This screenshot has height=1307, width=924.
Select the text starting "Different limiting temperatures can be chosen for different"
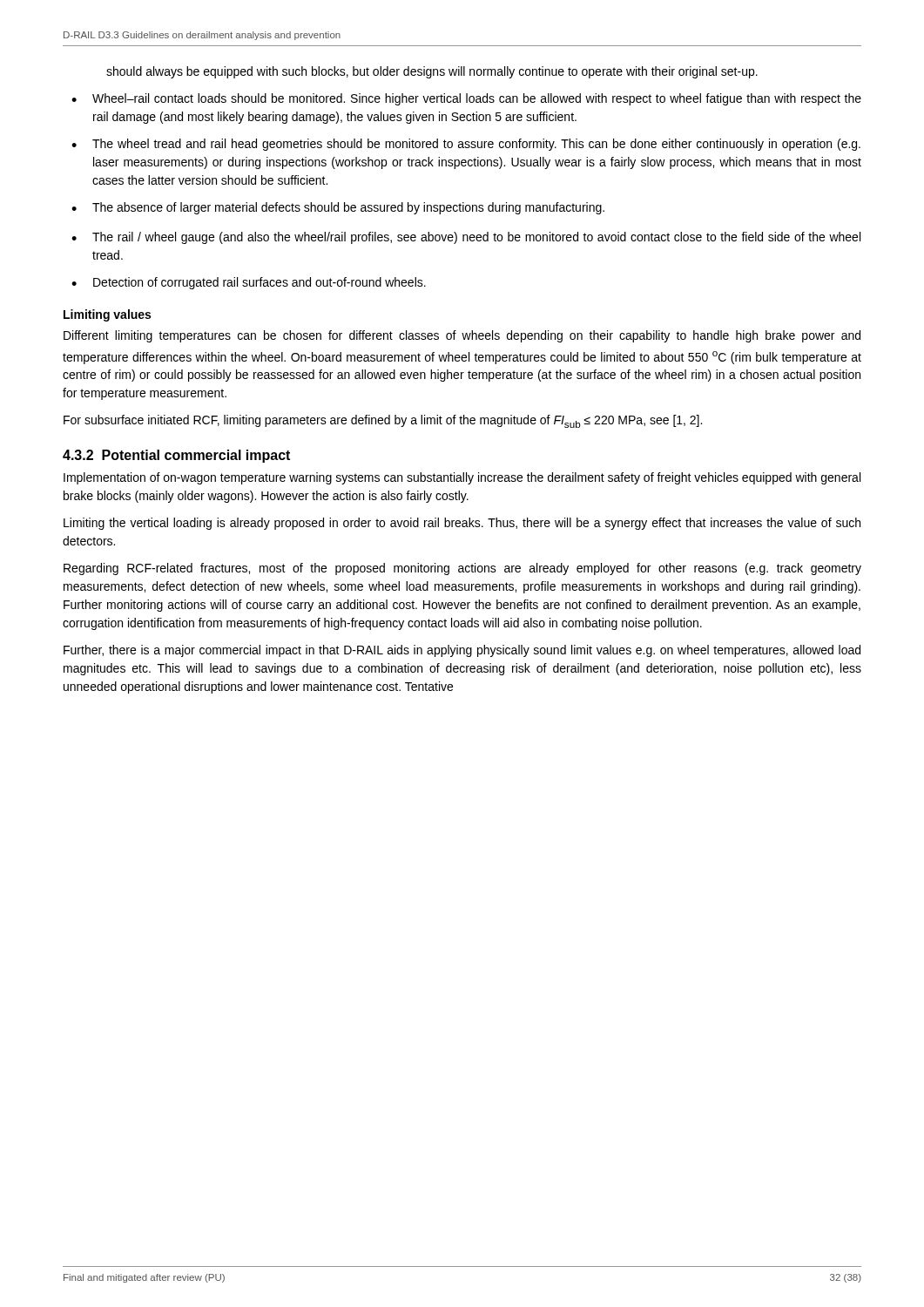(462, 364)
